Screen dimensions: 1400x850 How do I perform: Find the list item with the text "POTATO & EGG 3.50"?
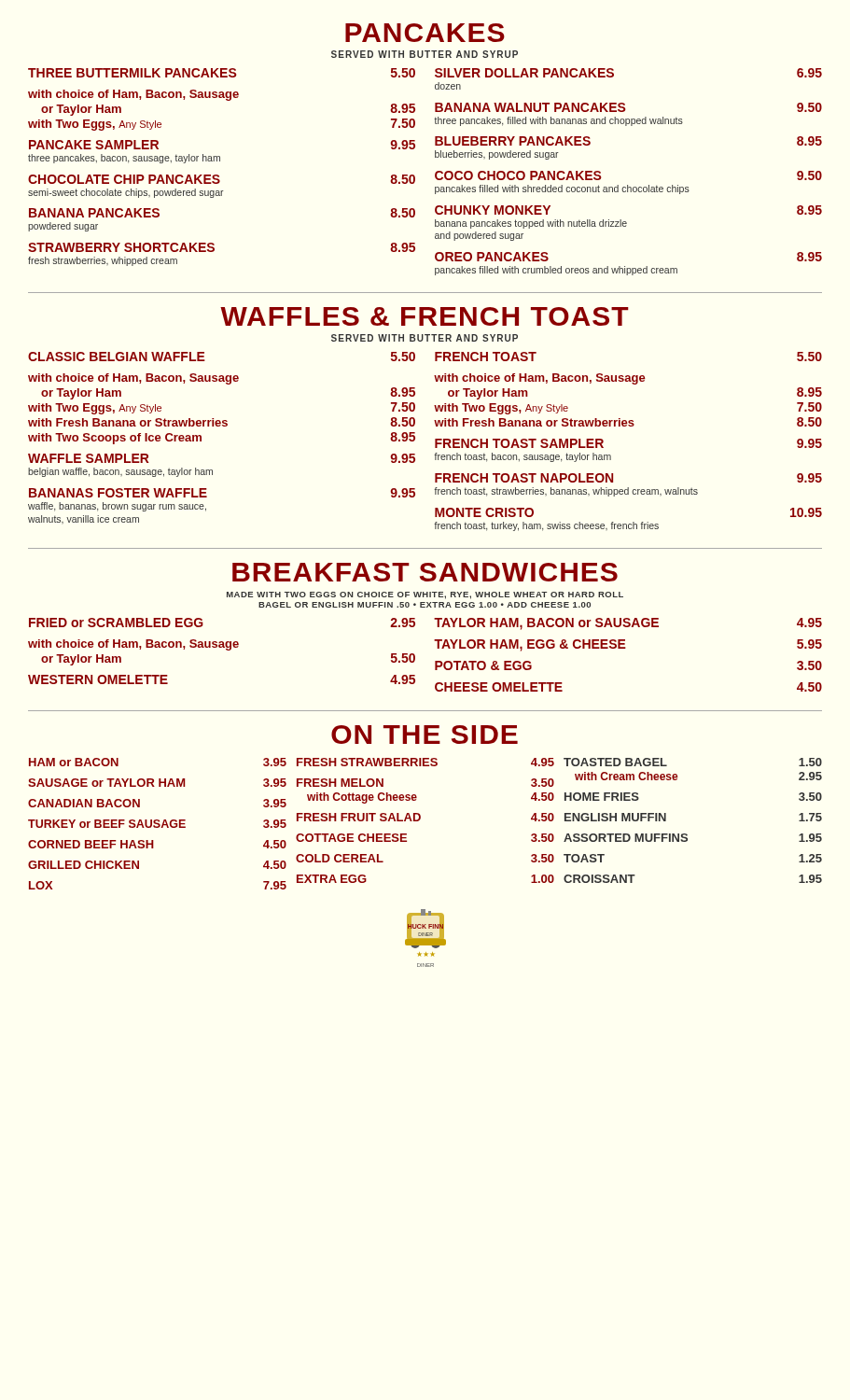(x=495, y=665)
